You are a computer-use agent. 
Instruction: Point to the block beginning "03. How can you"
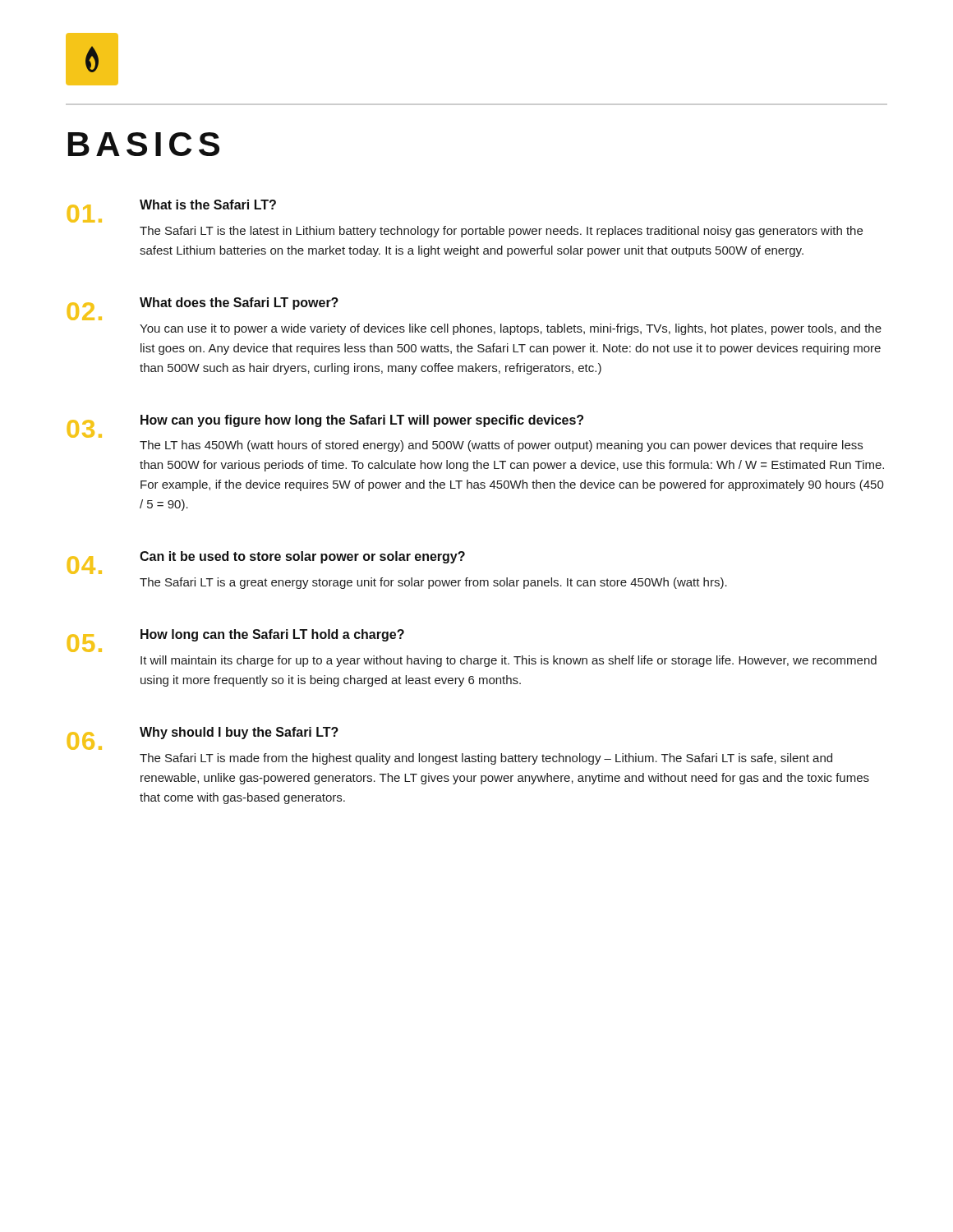pyautogui.click(x=476, y=463)
